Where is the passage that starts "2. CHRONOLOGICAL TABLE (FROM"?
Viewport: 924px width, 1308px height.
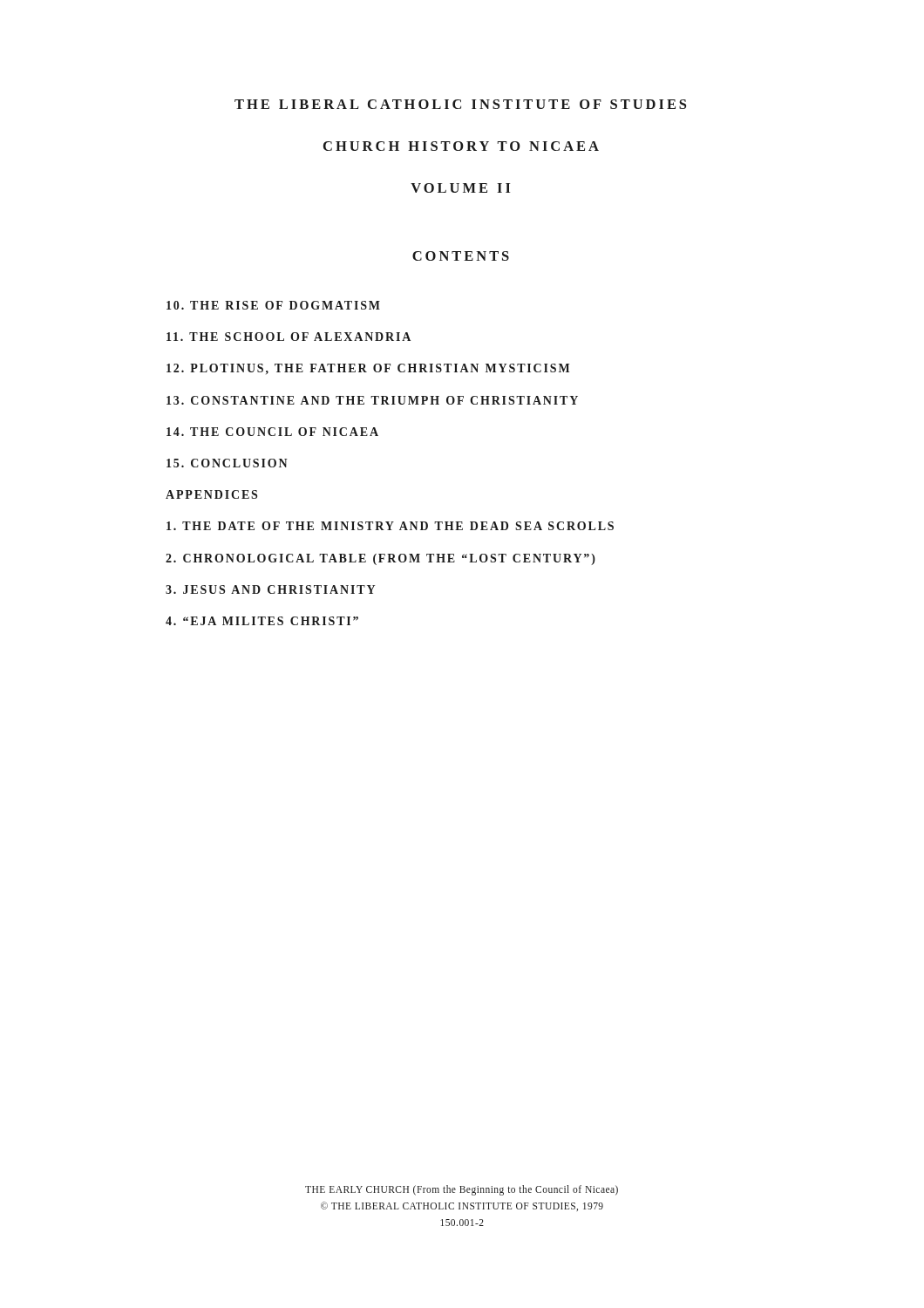381,558
